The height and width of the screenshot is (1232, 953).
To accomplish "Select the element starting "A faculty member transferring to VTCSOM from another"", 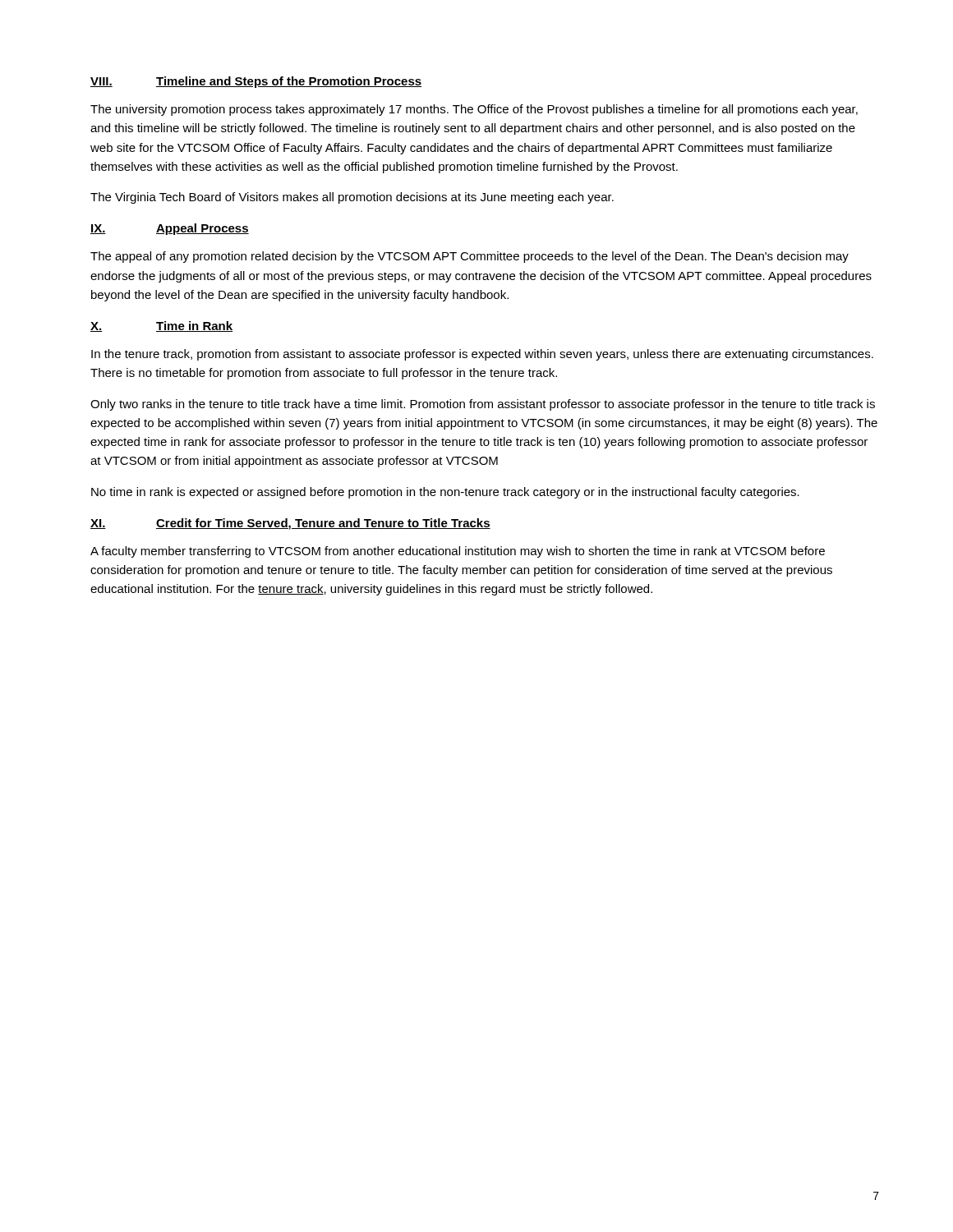I will [461, 570].
